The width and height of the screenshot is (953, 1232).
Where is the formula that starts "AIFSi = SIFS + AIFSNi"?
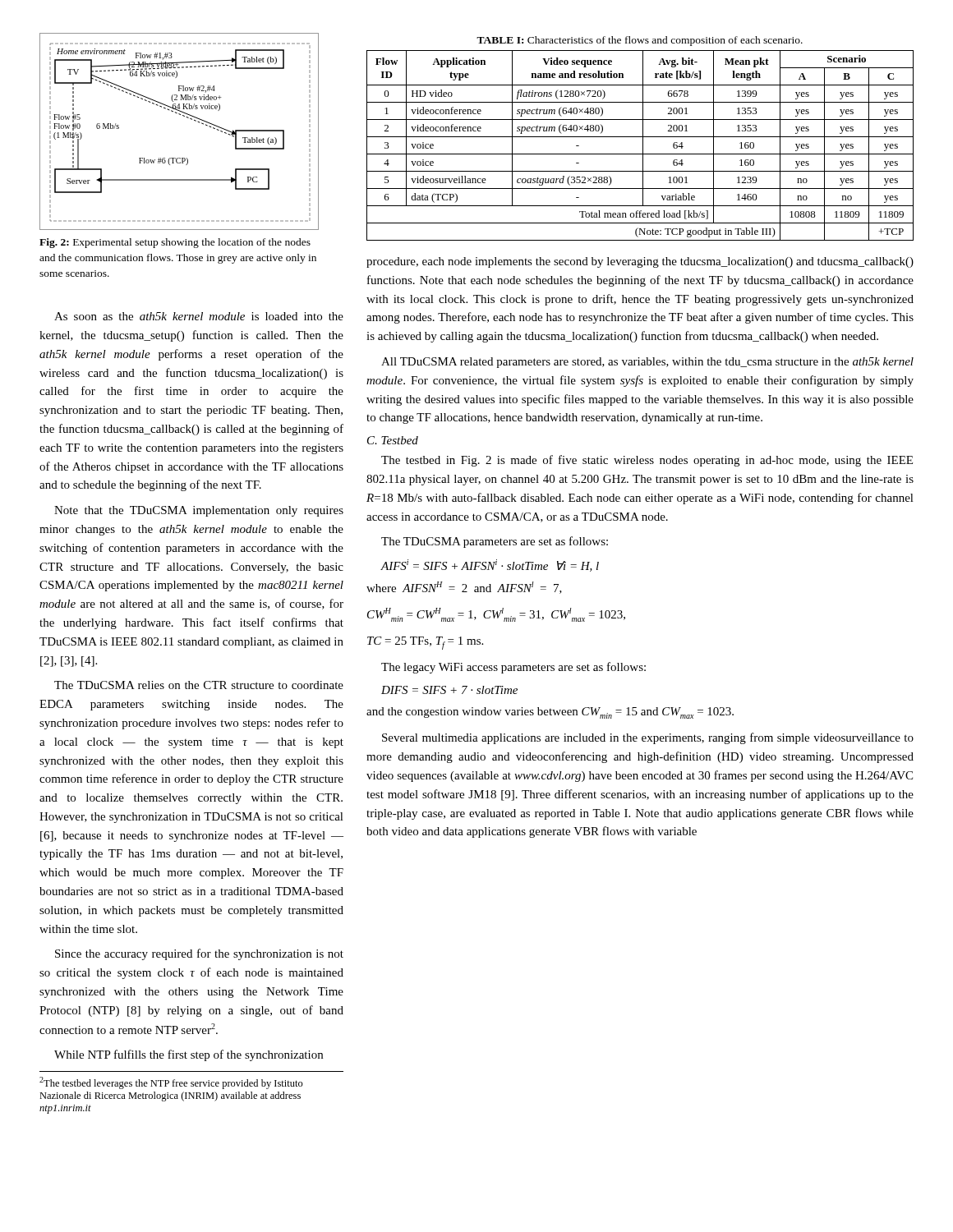pos(490,565)
